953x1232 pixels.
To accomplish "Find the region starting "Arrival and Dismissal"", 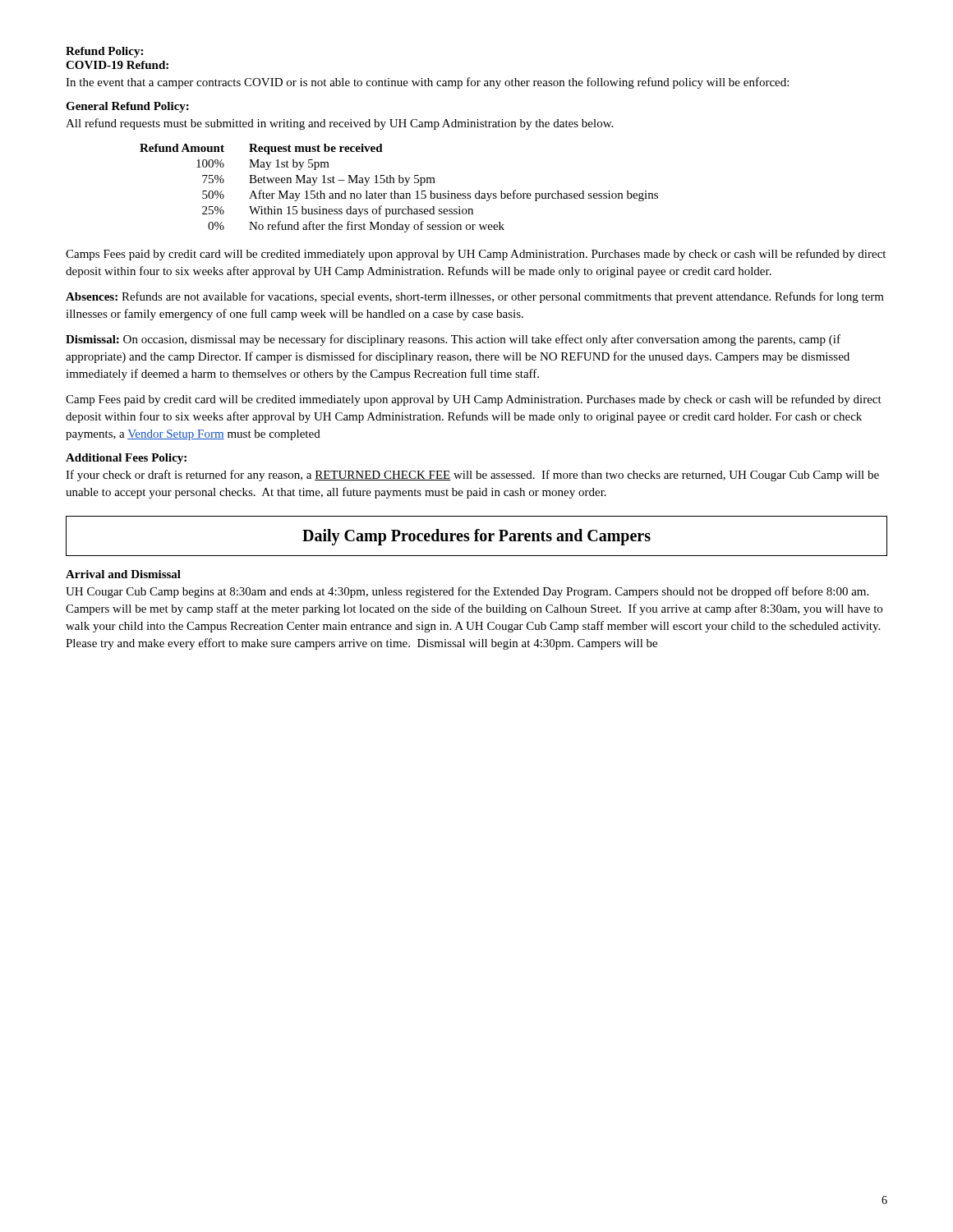I will pos(123,574).
